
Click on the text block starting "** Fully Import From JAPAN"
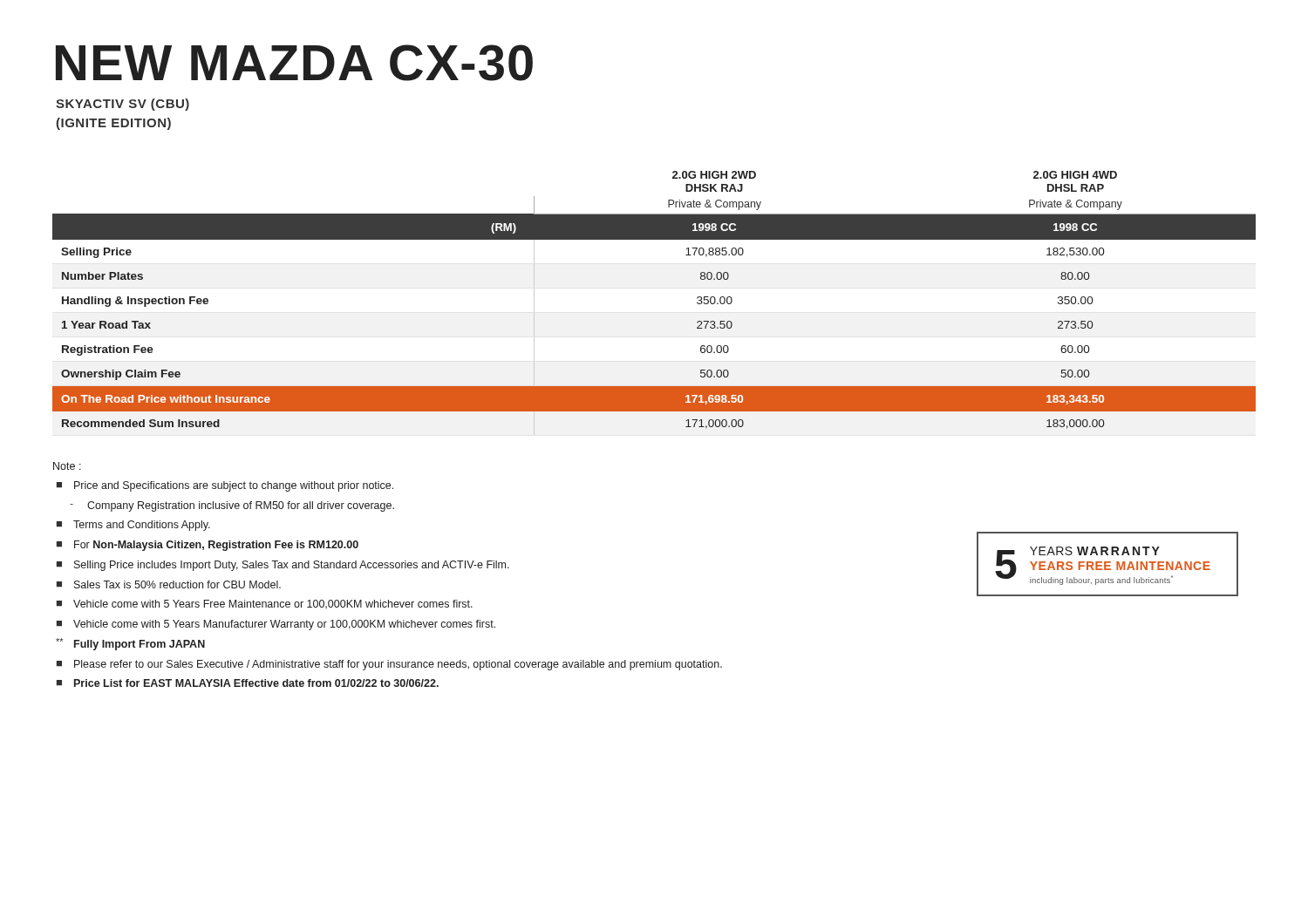[x=130, y=644]
